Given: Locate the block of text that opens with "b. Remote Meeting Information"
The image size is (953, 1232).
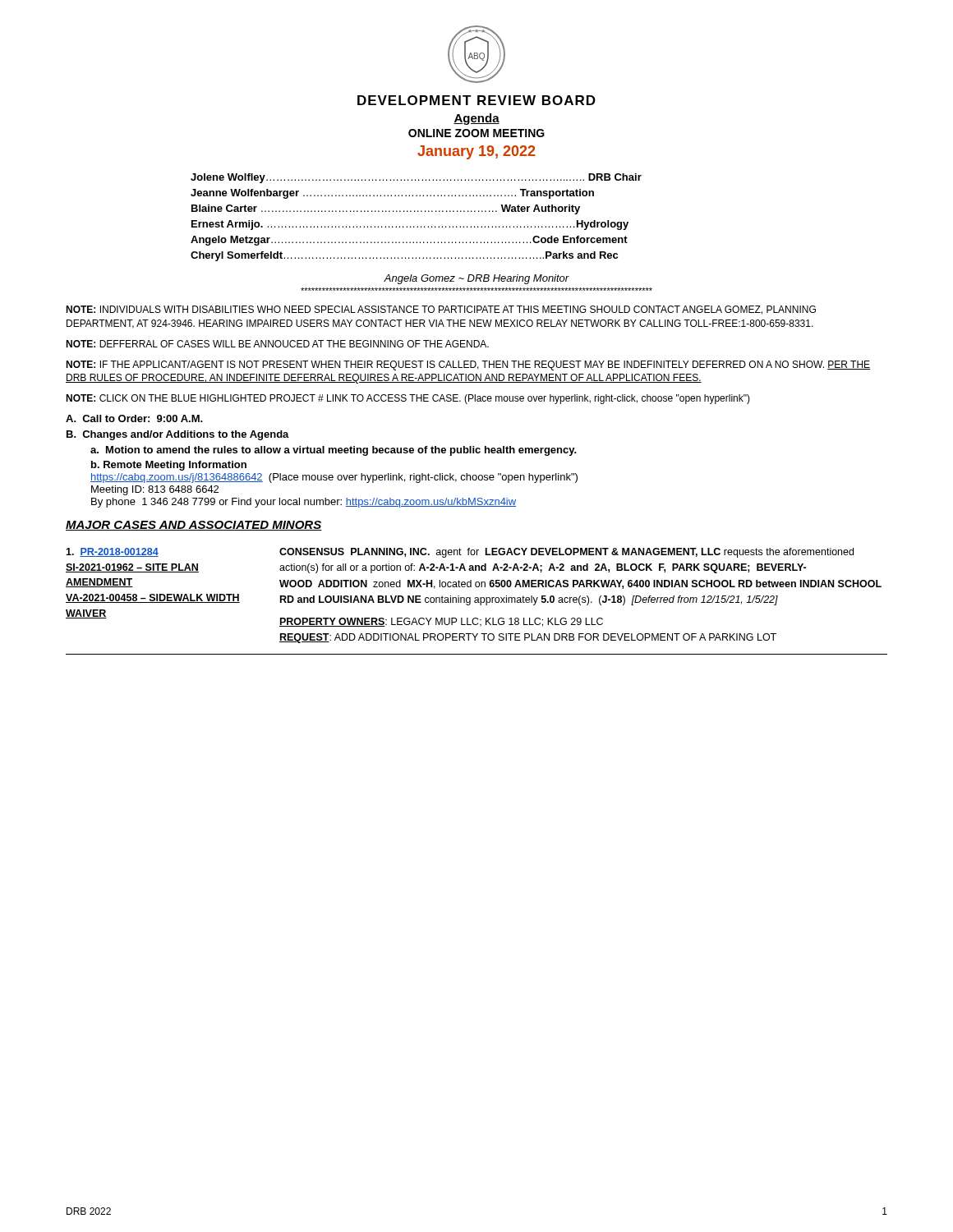Looking at the screenshot, I should click(334, 483).
